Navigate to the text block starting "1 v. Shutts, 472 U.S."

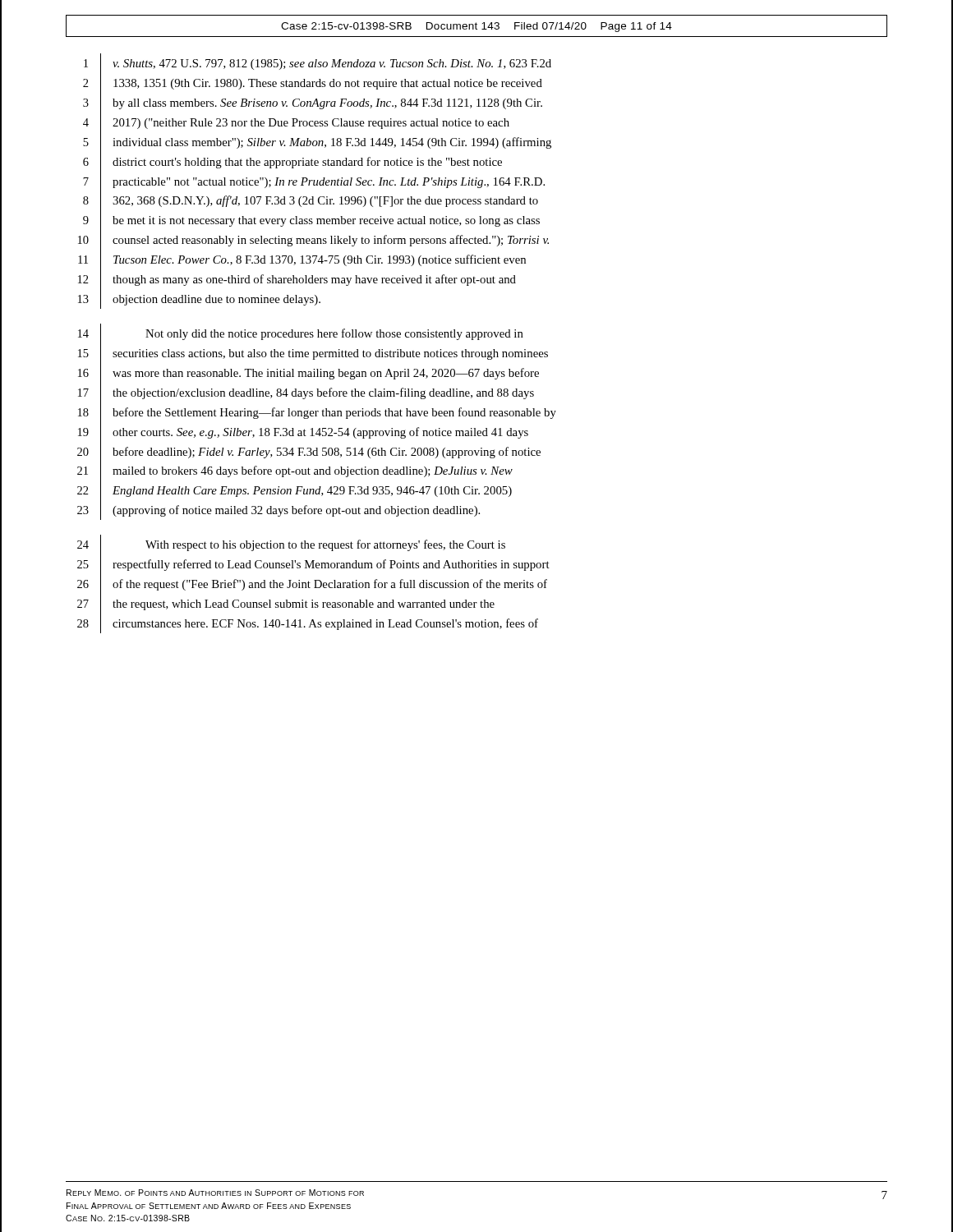[476, 181]
